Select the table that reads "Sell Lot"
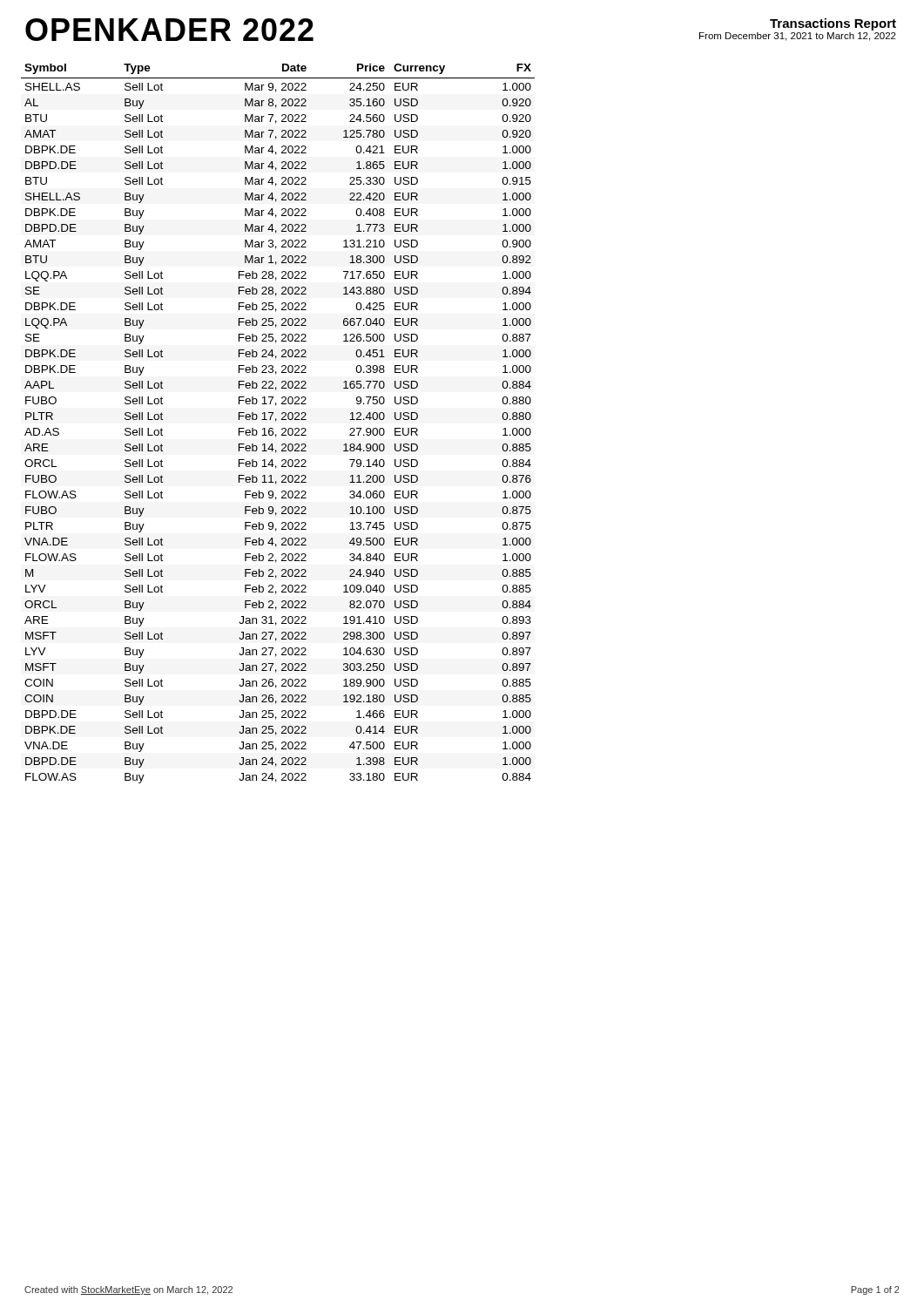 278,422
